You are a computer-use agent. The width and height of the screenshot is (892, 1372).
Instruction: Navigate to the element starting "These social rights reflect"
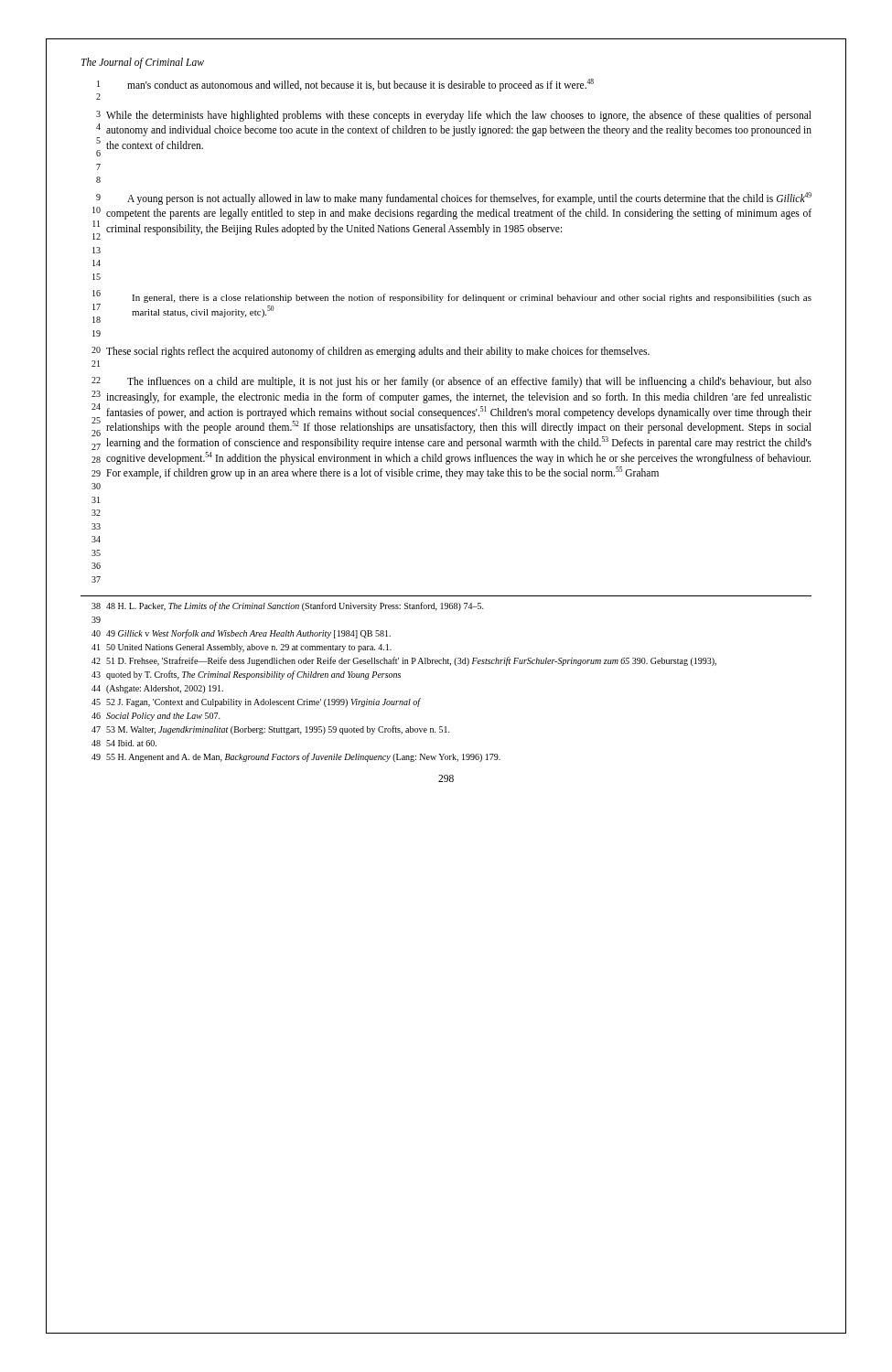[x=459, y=352]
